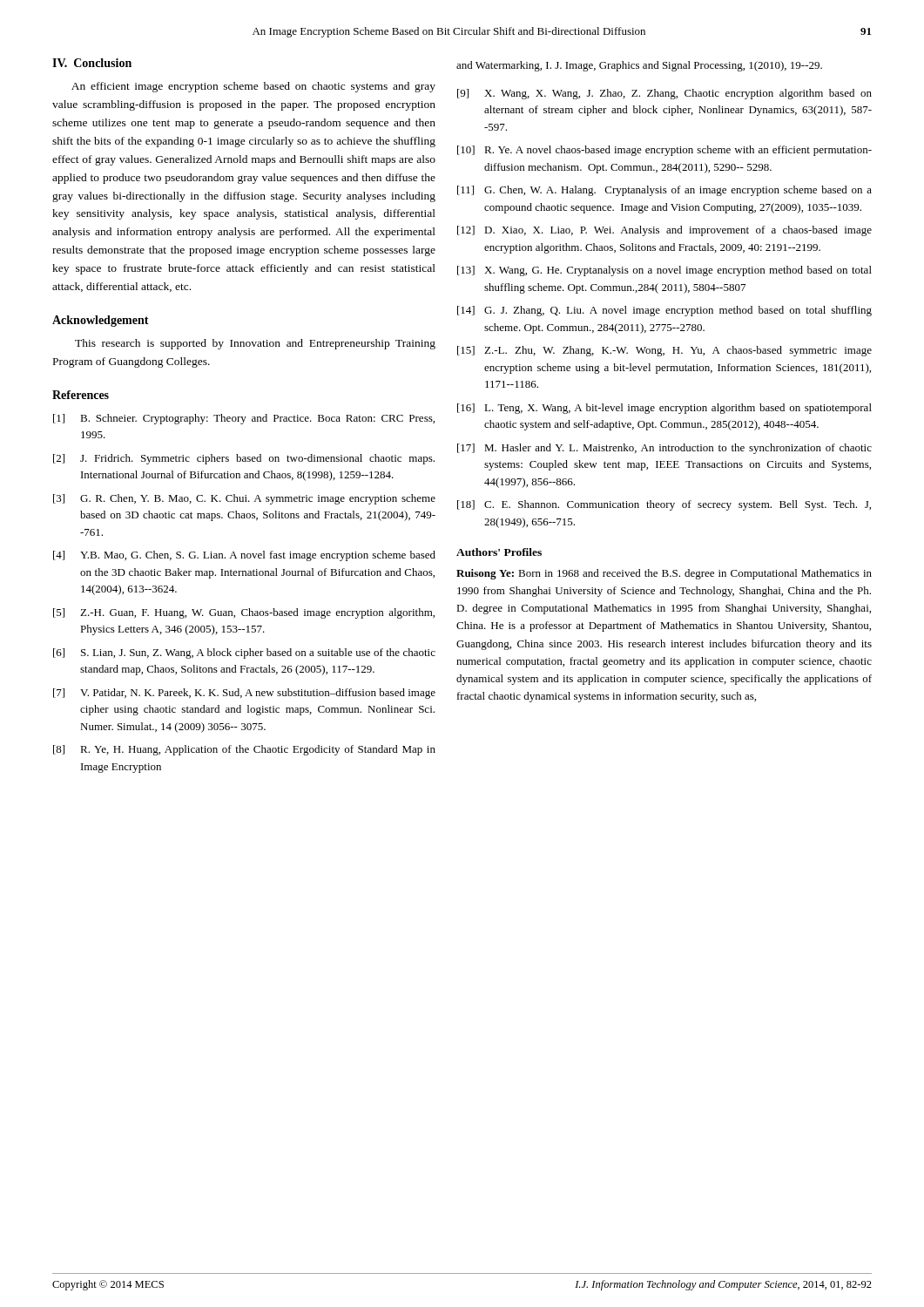Screen dimensions: 1307x924
Task: Navigate to the block starting "[16] L. Teng, X."
Action: 664,416
